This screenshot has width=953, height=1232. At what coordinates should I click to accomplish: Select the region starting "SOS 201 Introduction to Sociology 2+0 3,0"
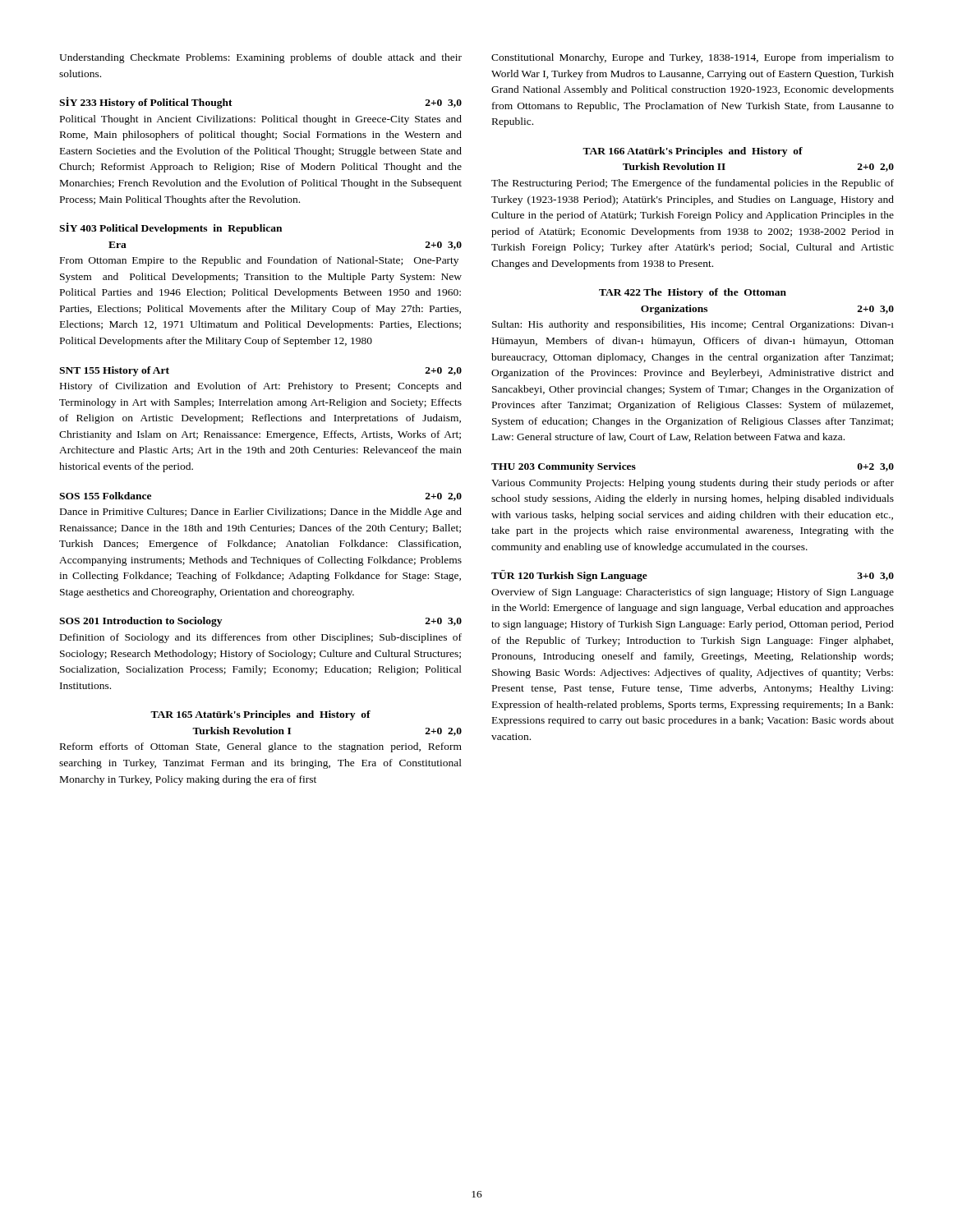(x=138, y=621)
